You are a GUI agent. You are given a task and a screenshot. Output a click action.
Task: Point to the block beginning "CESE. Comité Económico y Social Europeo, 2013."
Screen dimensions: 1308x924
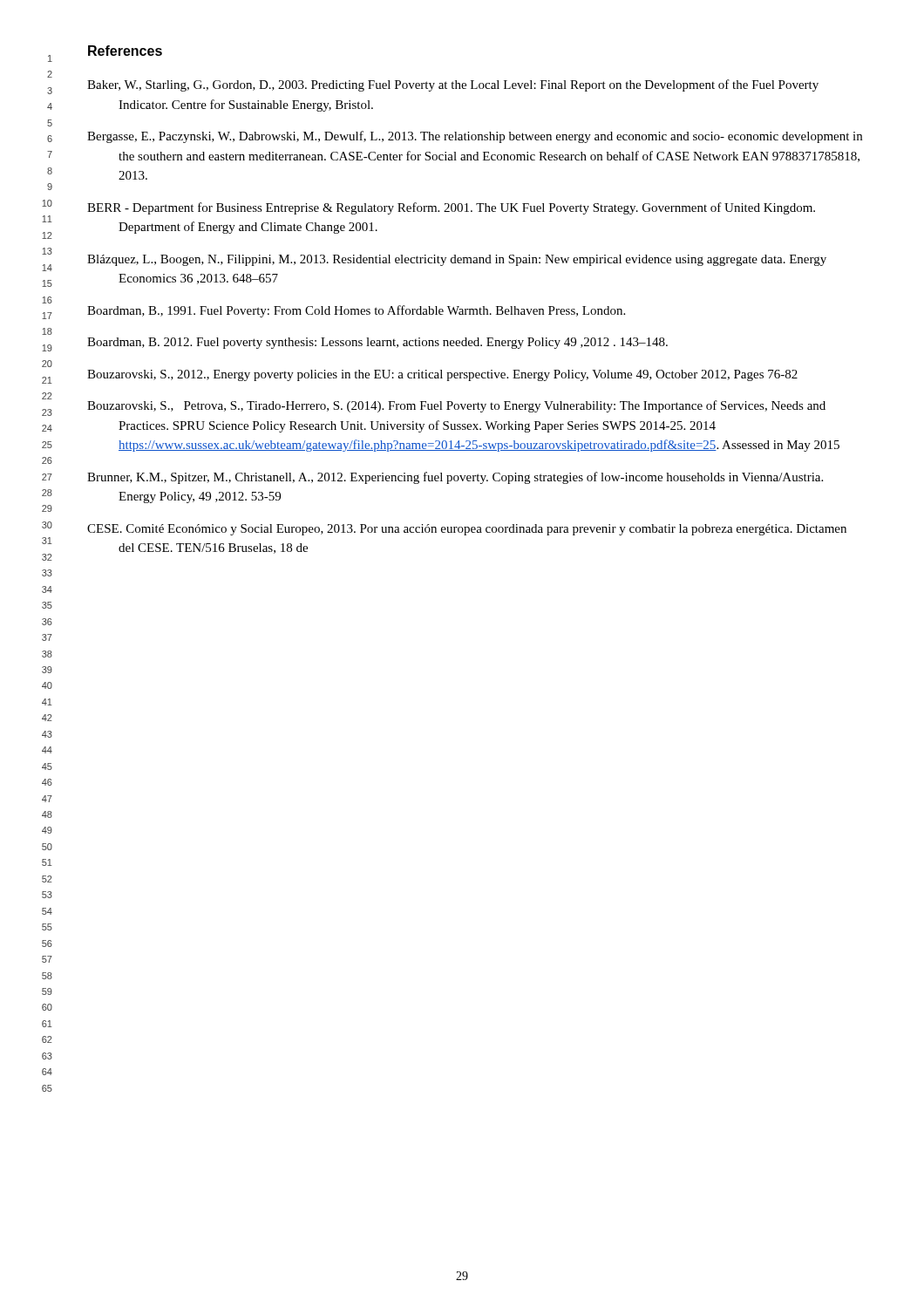tap(467, 538)
